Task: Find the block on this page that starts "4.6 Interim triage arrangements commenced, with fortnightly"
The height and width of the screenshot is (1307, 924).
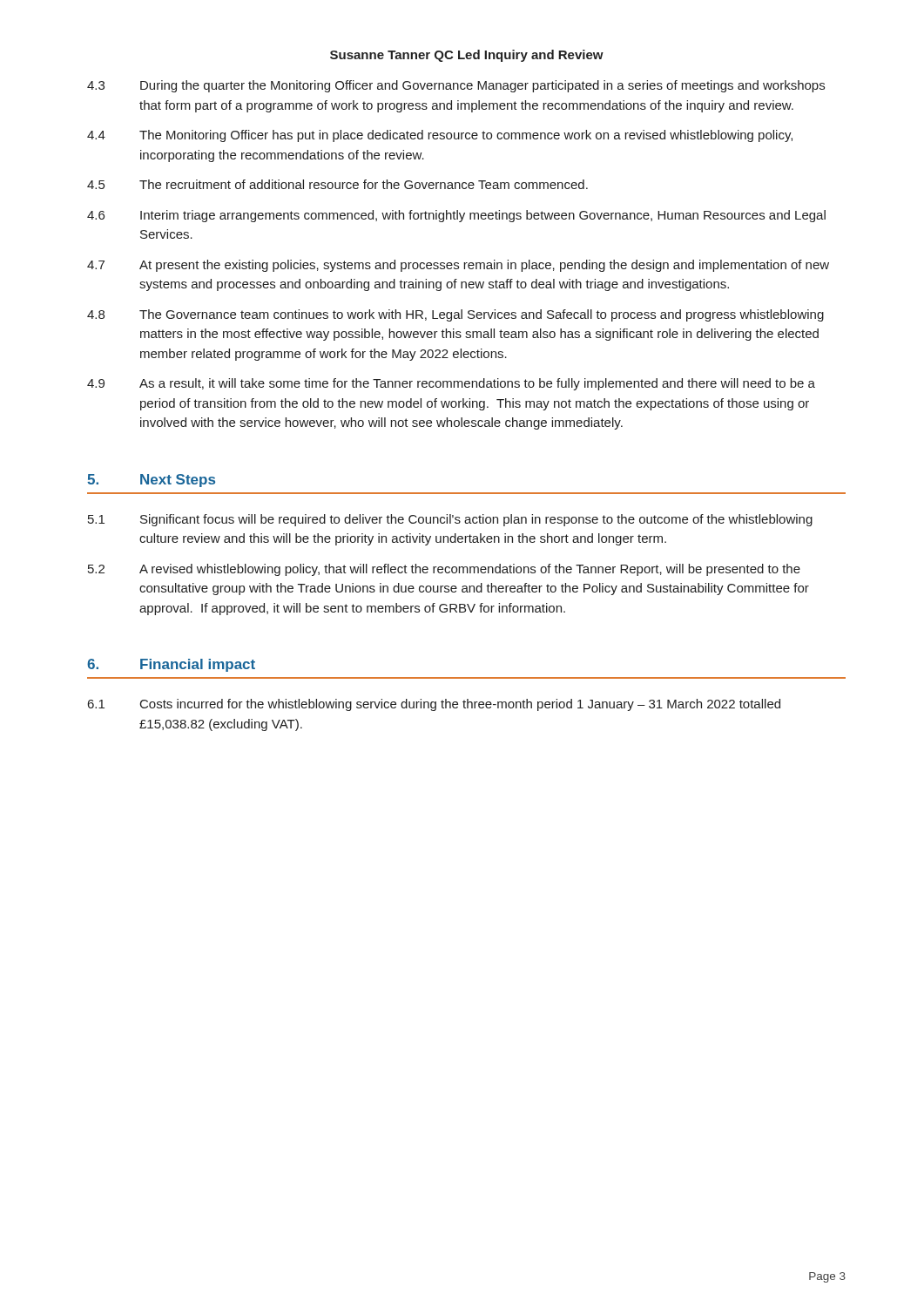Action: [x=466, y=225]
